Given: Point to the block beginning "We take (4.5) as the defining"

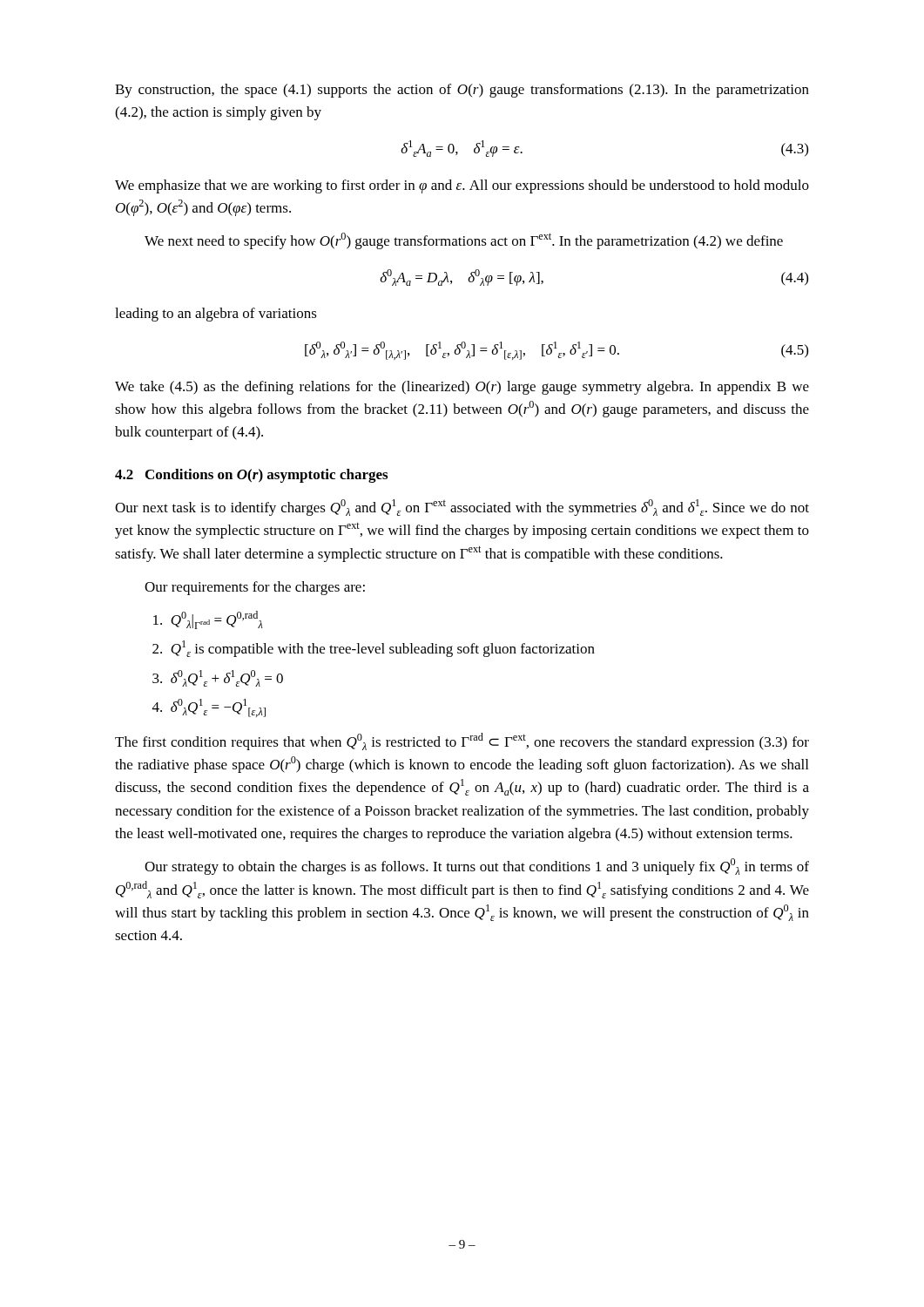Looking at the screenshot, I should (x=462, y=410).
